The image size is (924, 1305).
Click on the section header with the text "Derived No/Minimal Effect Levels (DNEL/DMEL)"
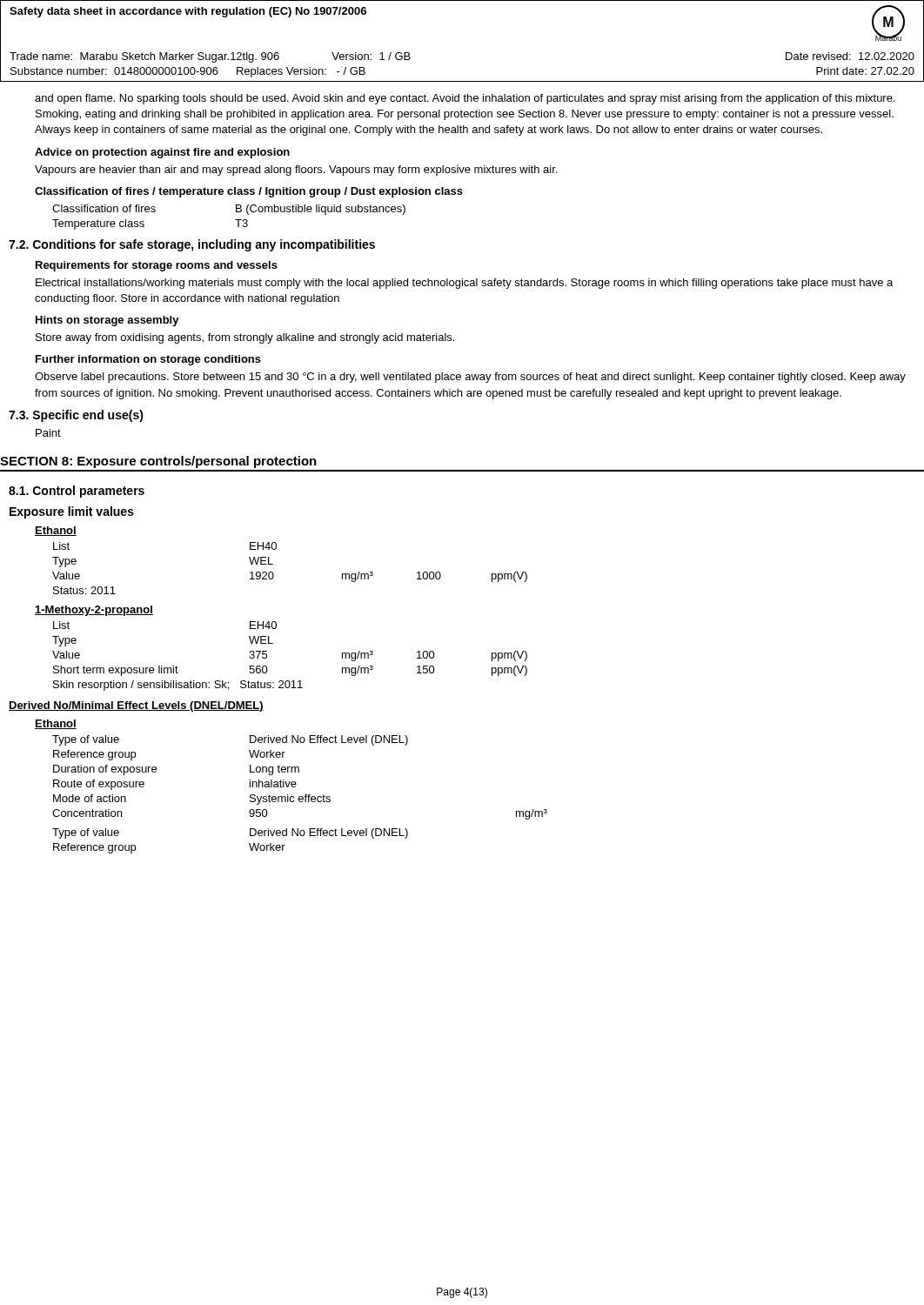pyautogui.click(x=136, y=705)
